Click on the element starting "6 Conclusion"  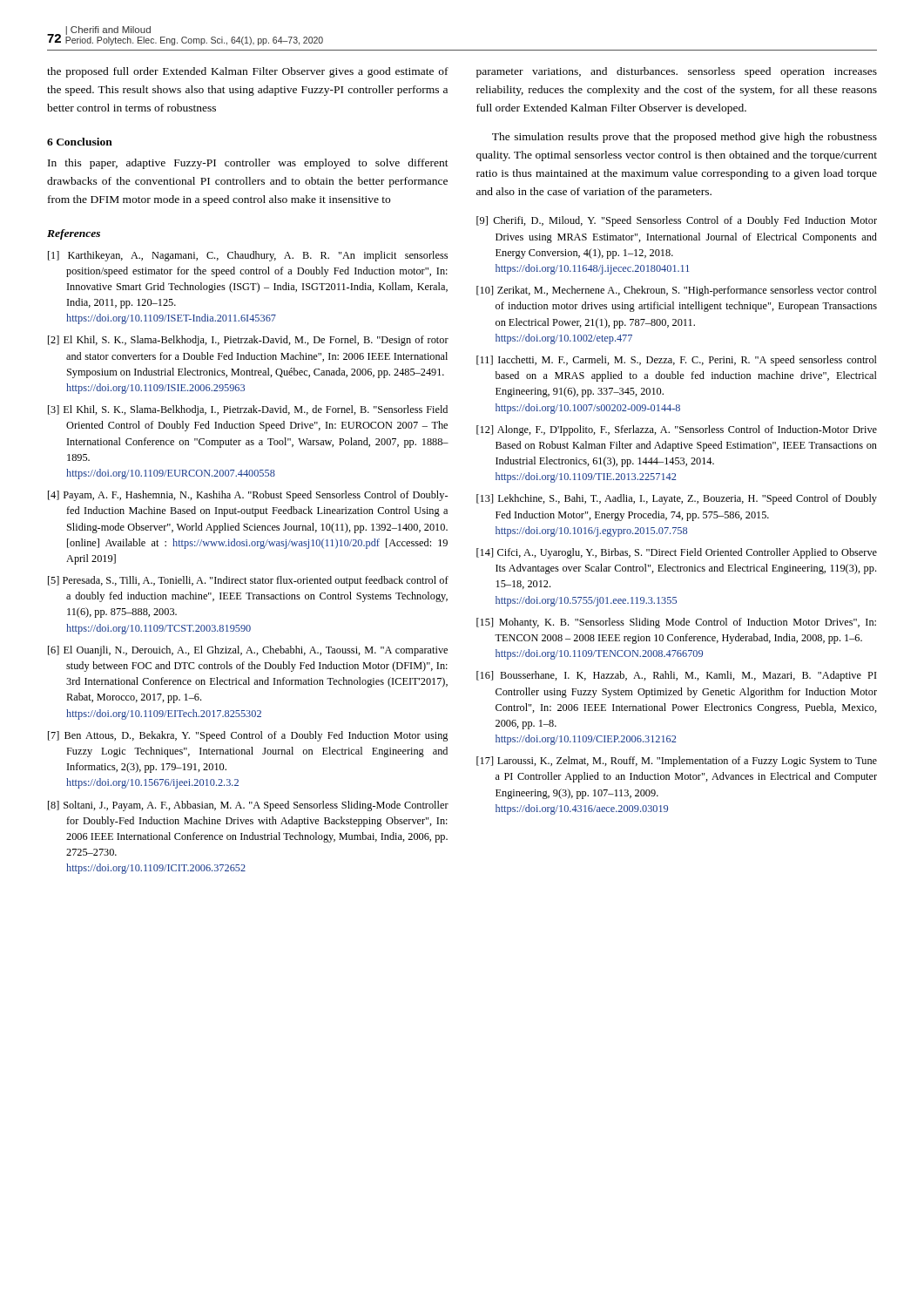point(80,141)
